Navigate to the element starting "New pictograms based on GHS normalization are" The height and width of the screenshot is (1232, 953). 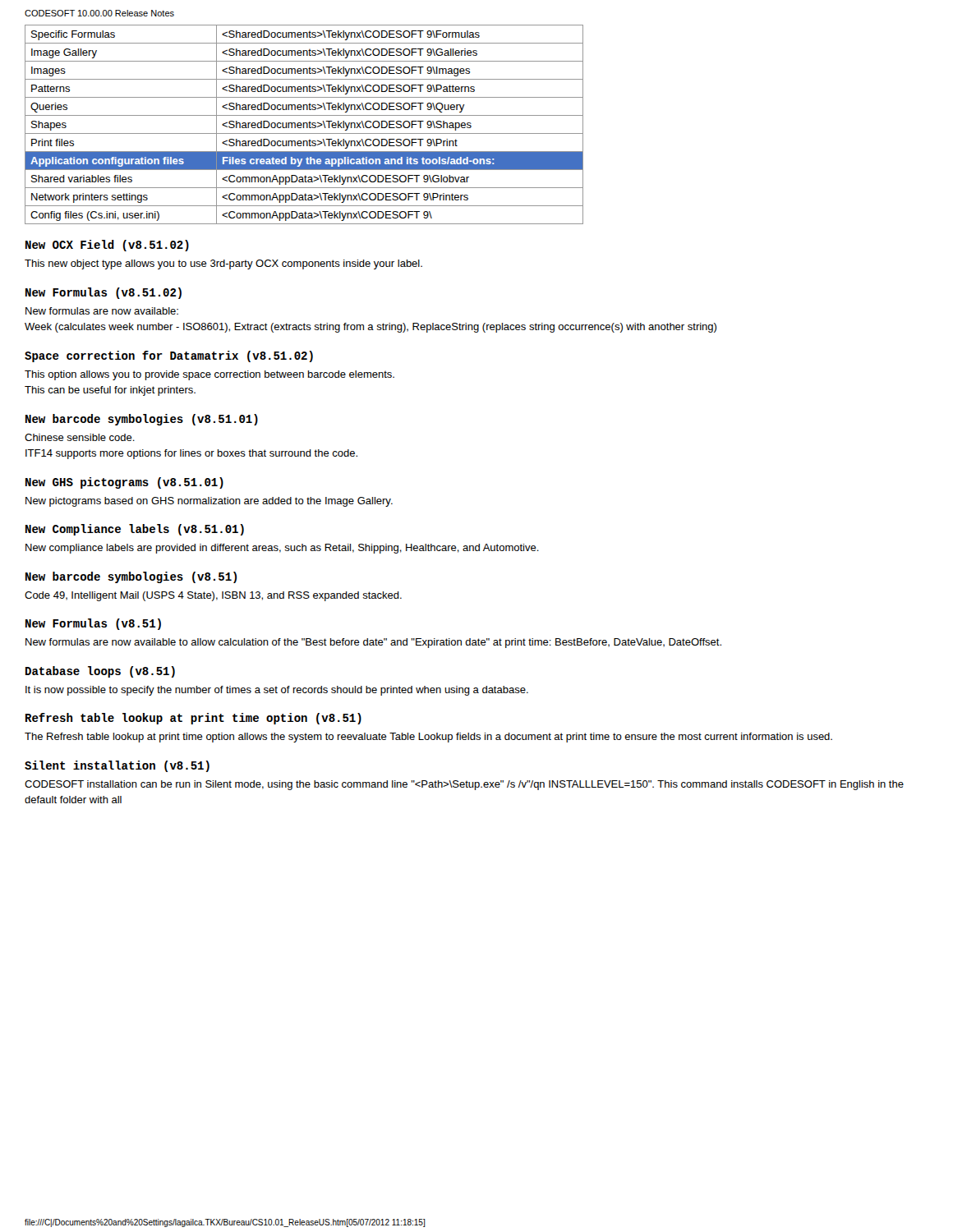pyautogui.click(x=209, y=500)
